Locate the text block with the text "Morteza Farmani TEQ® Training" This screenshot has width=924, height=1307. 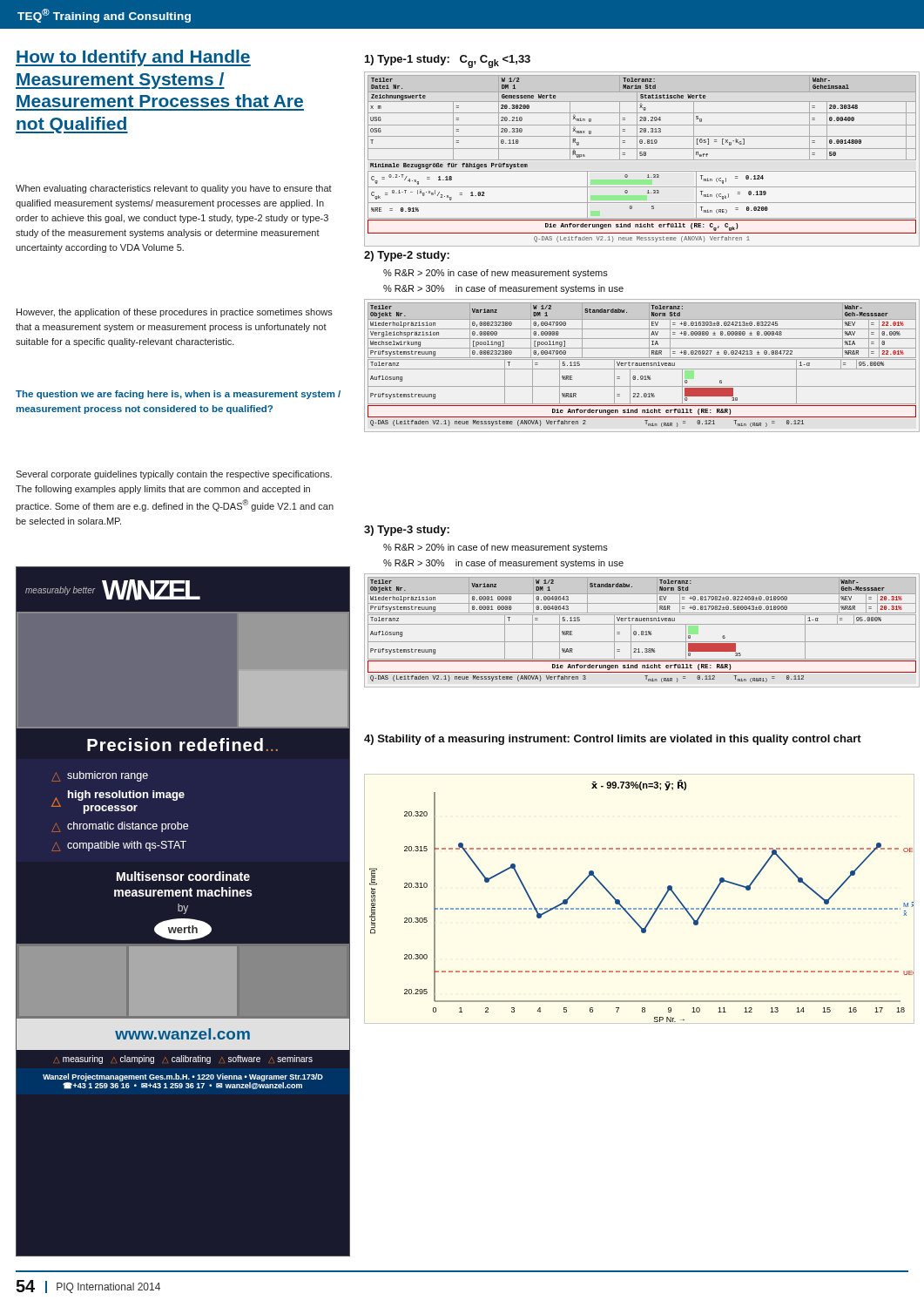(827, 109)
